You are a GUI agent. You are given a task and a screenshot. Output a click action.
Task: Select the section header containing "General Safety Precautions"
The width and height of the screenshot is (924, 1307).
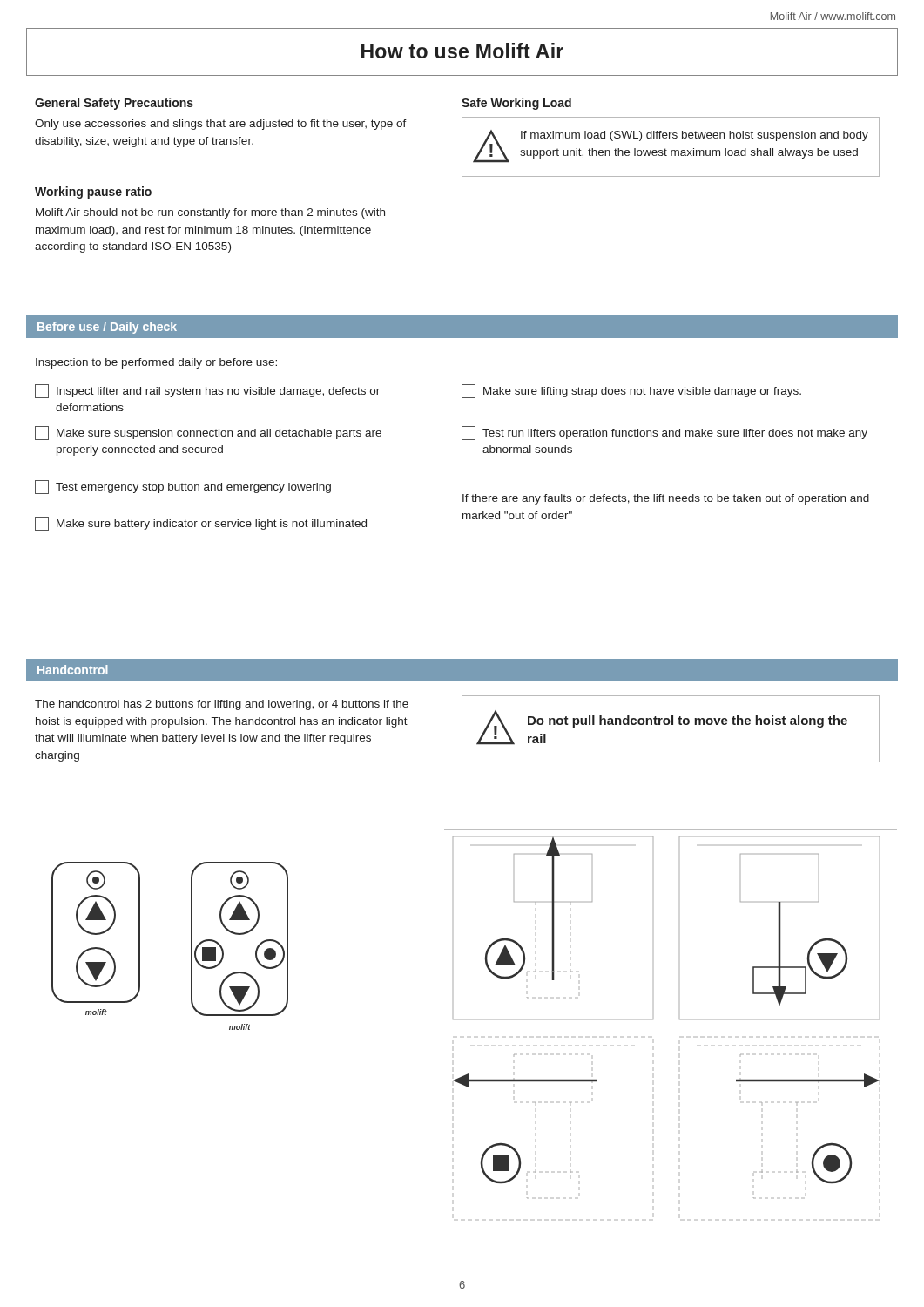(x=114, y=103)
